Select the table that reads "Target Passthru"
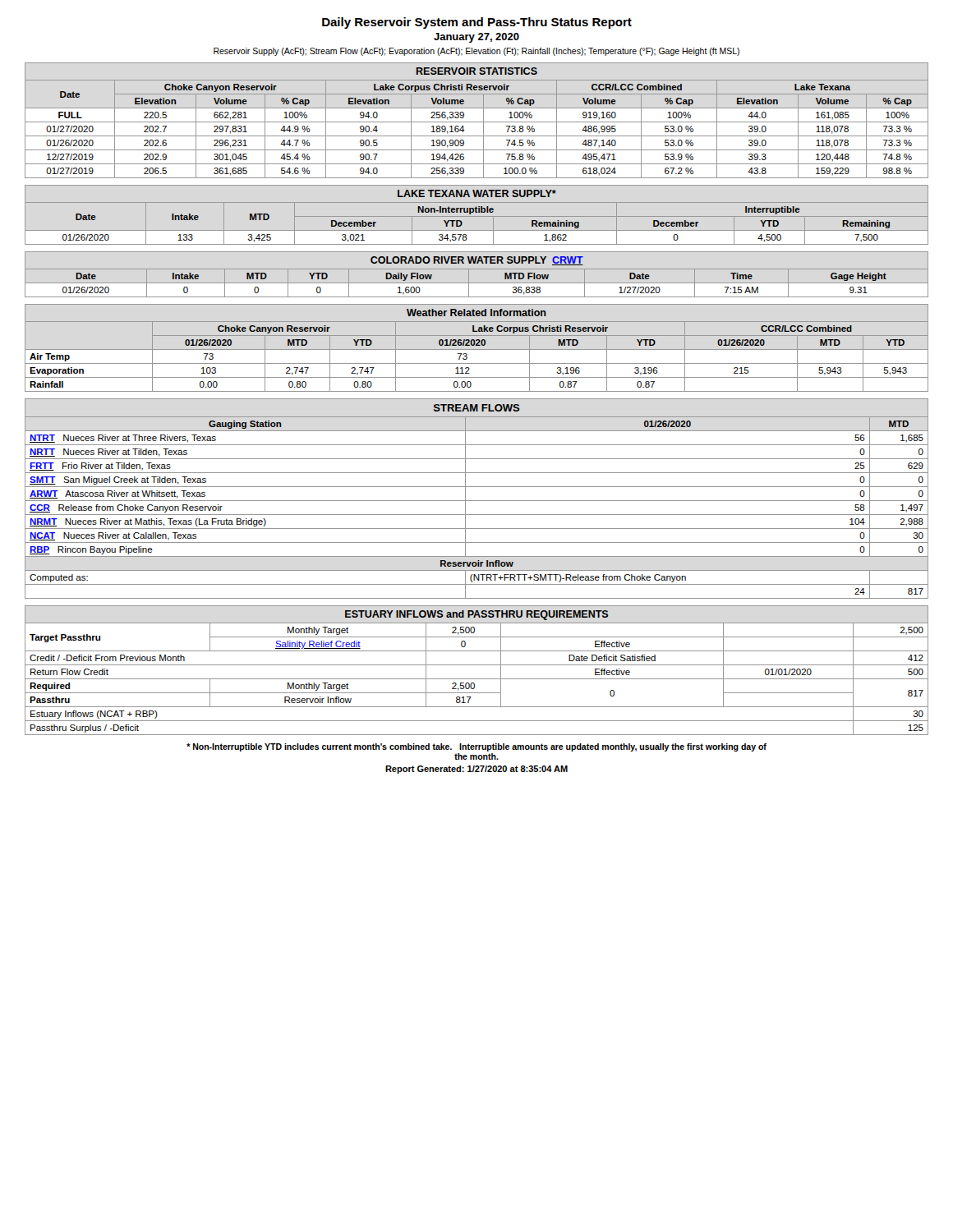This screenshot has width=953, height=1232. click(x=476, y=679)
